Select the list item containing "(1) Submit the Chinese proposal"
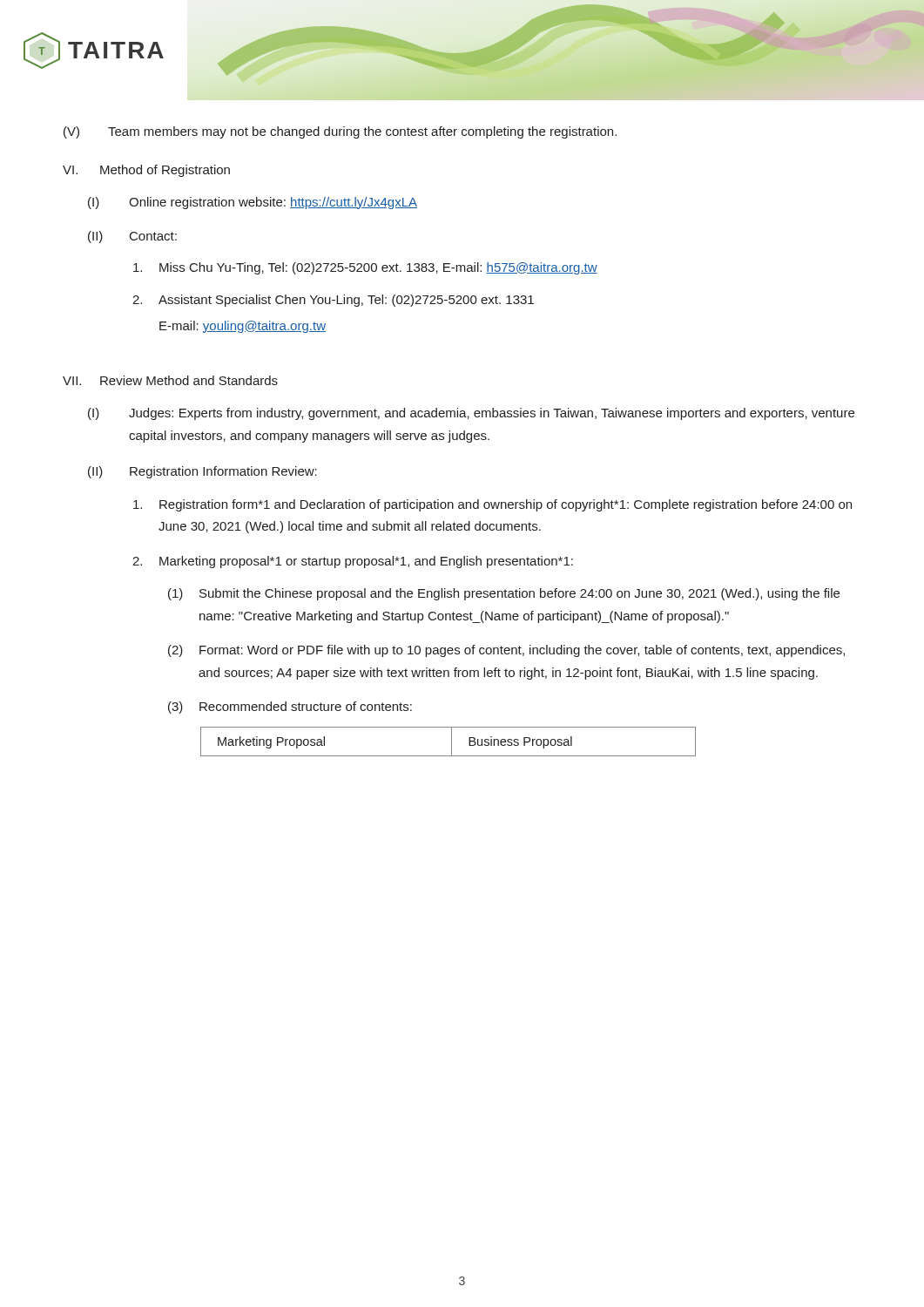Viewport: 924px width, 1307px height. click(x=514, y=604)
